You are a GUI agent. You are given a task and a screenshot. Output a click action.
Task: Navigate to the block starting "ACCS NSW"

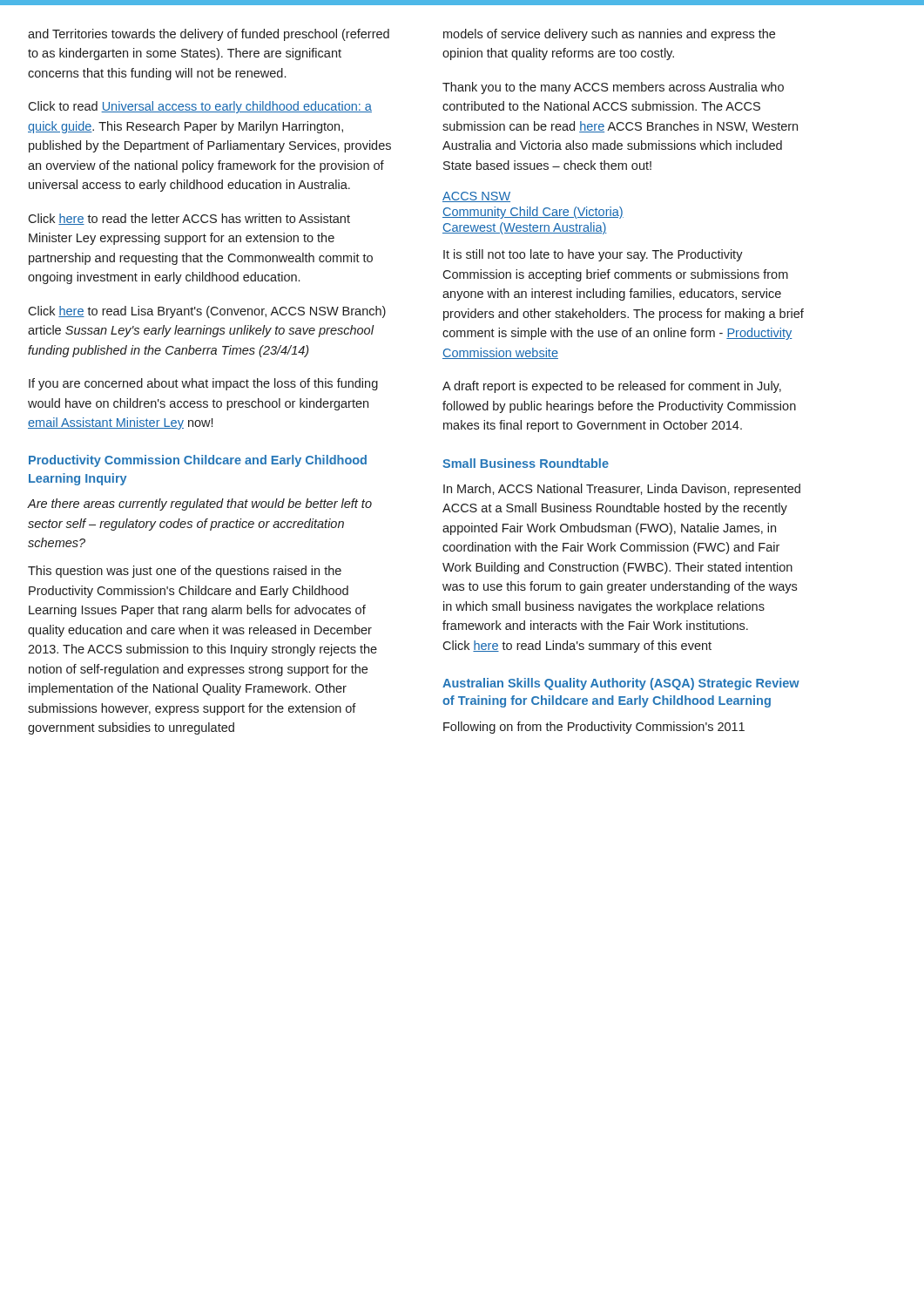click(x=476, y=197)
